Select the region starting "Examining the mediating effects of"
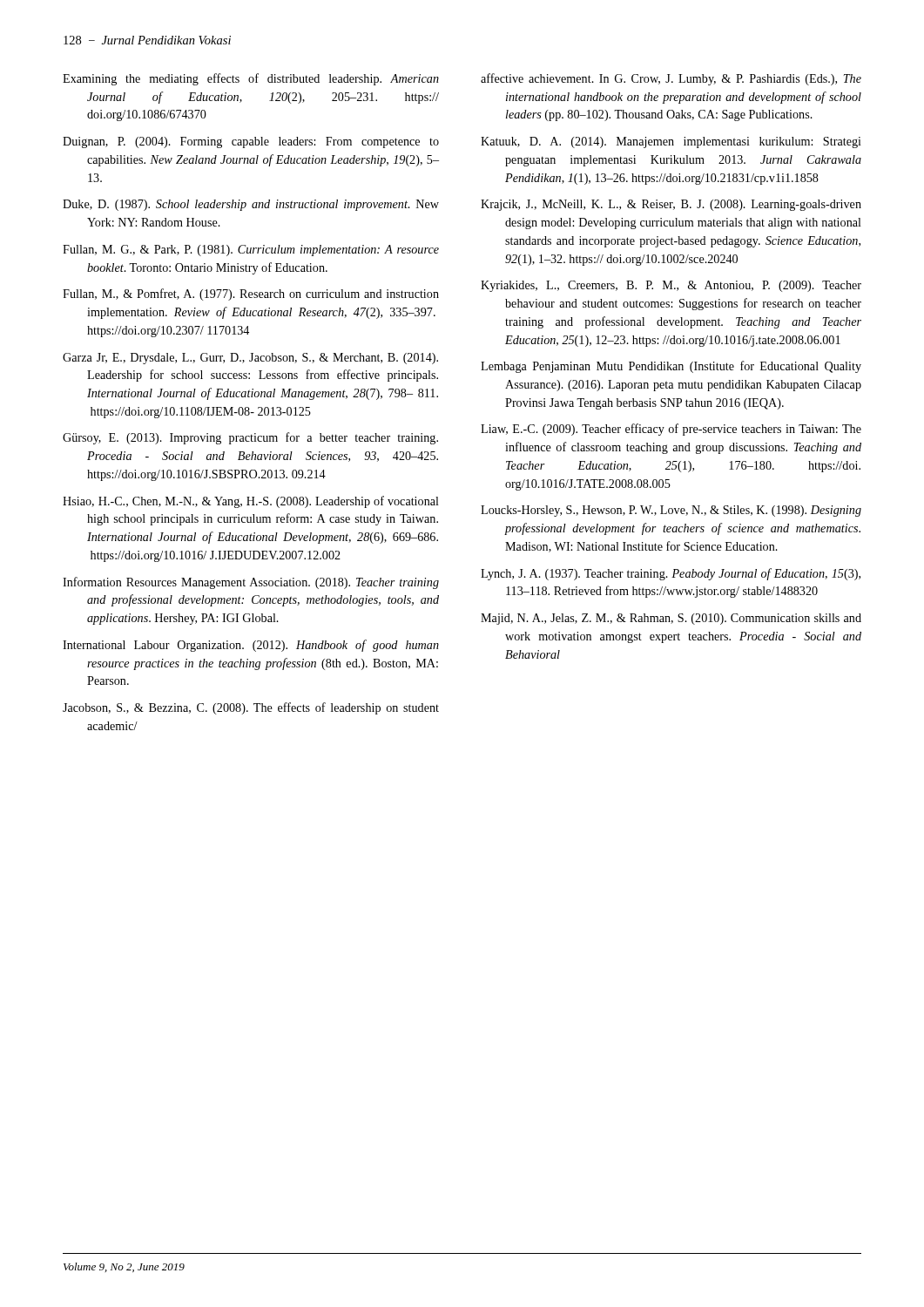 coord(251,97)
